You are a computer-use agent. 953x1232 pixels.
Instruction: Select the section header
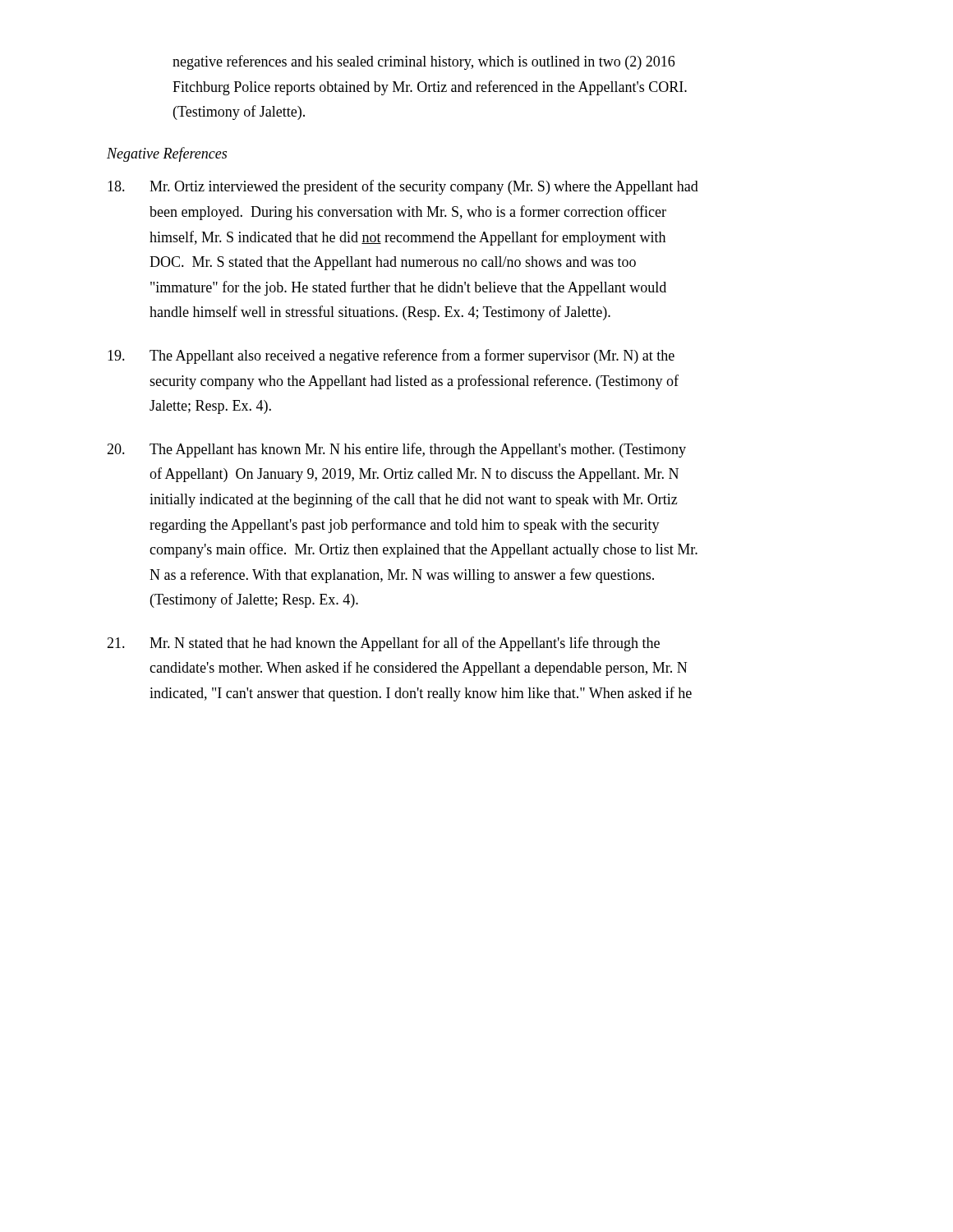[167, 153]
